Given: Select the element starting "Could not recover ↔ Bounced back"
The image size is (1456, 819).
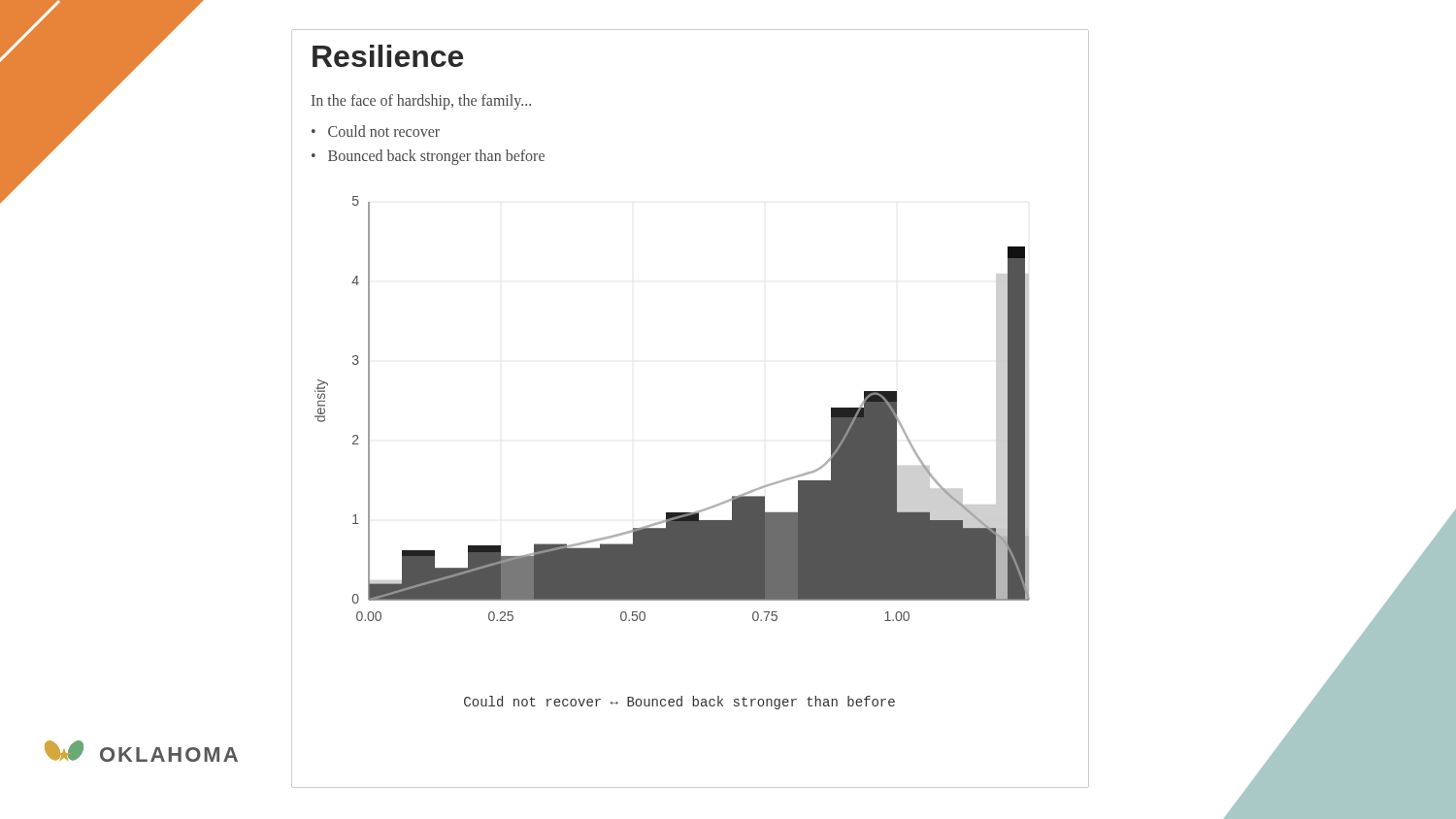Looking at the screenshot, I should coord(679,703).
